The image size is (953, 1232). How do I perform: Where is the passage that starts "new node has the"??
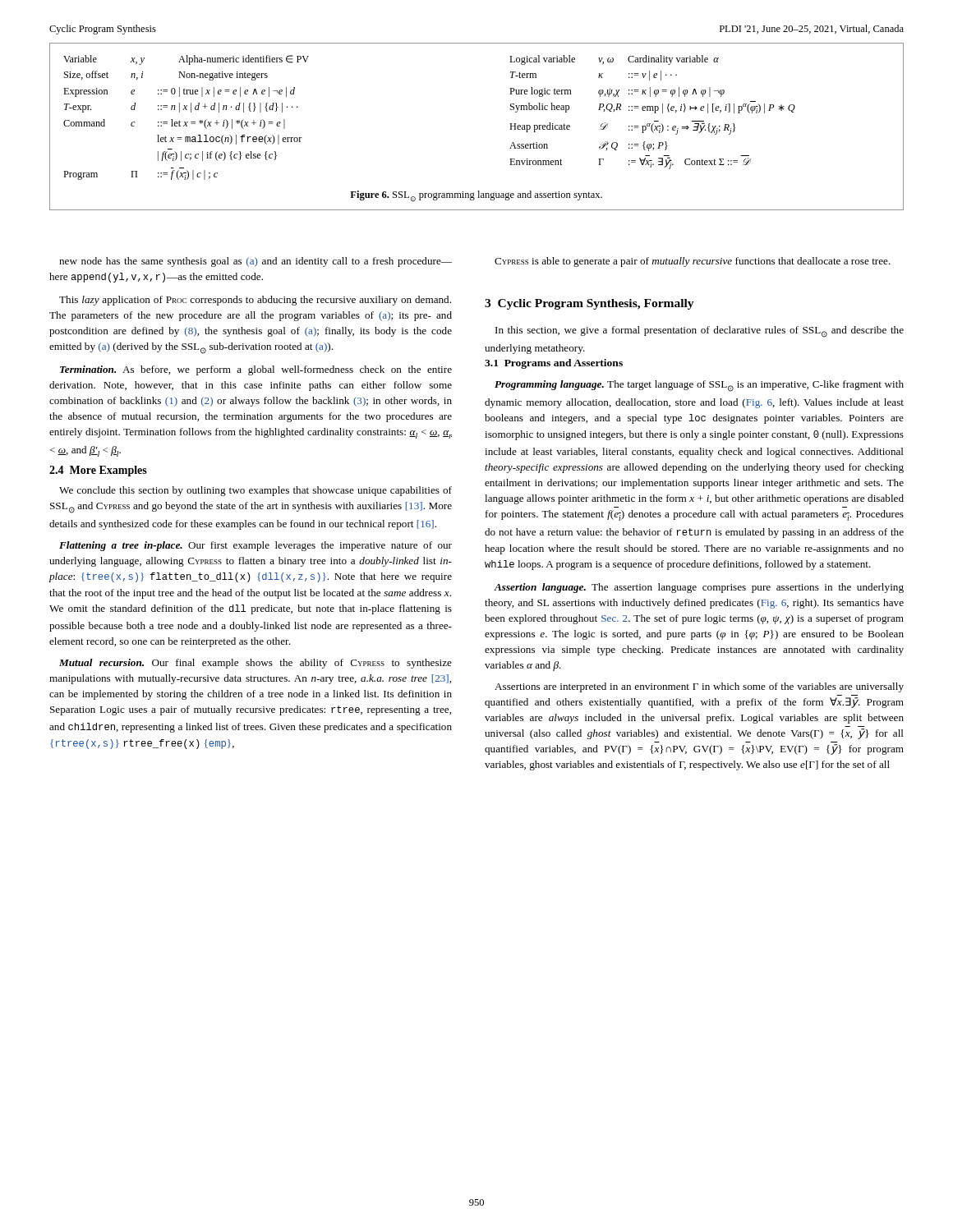point(251,357)
